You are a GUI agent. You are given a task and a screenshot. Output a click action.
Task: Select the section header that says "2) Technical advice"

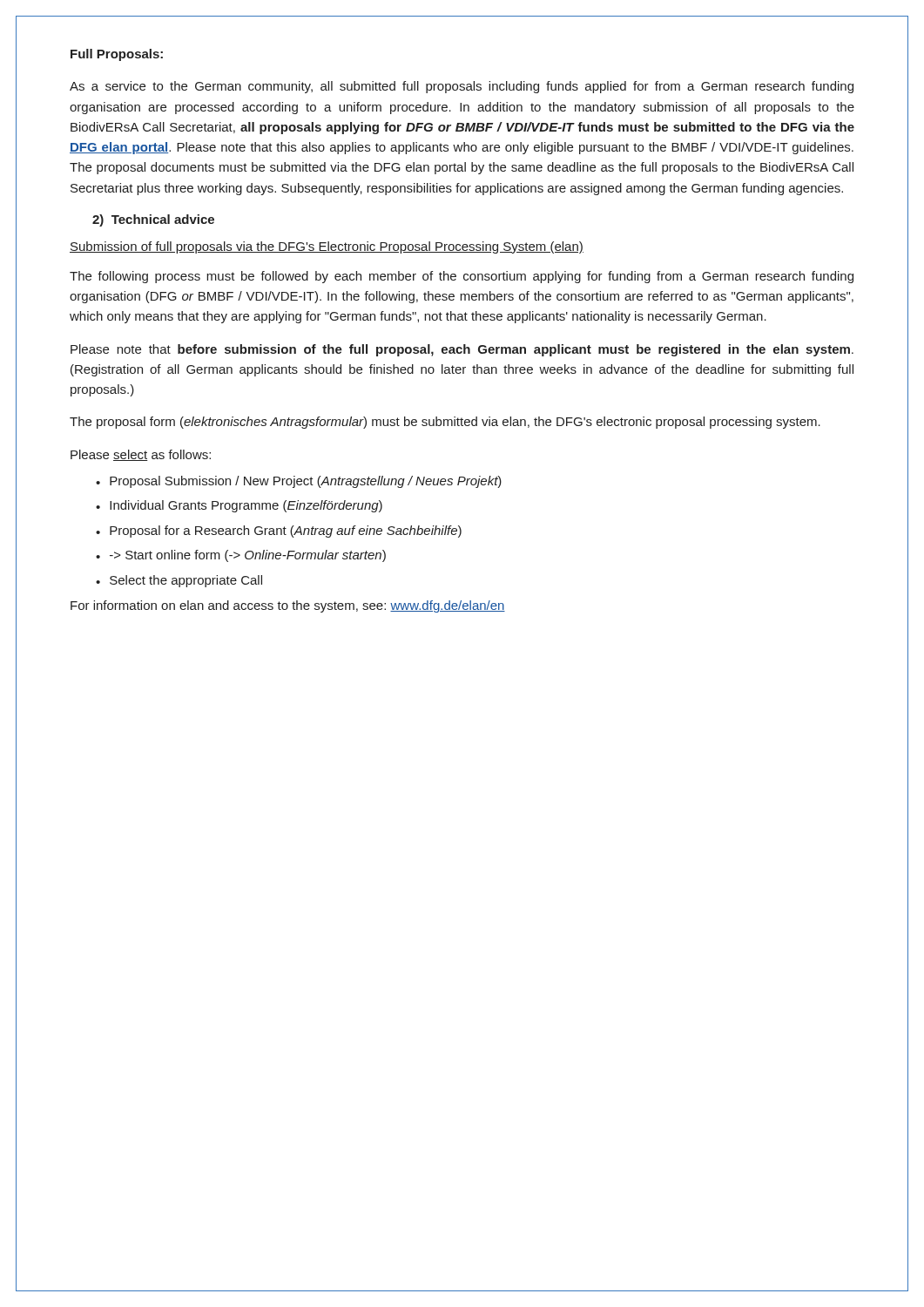154,219
